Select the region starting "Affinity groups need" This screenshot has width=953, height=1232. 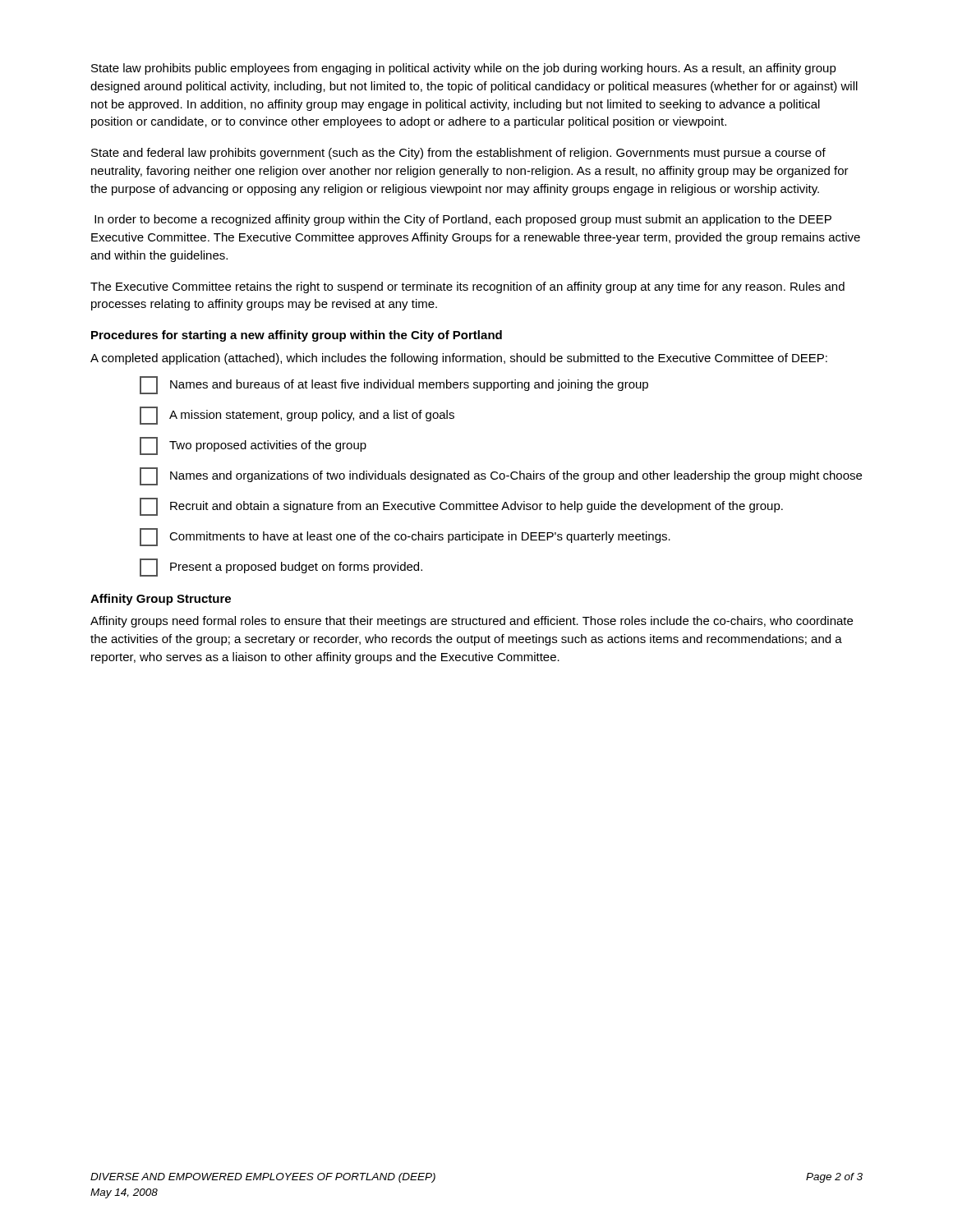click(472, 639)
